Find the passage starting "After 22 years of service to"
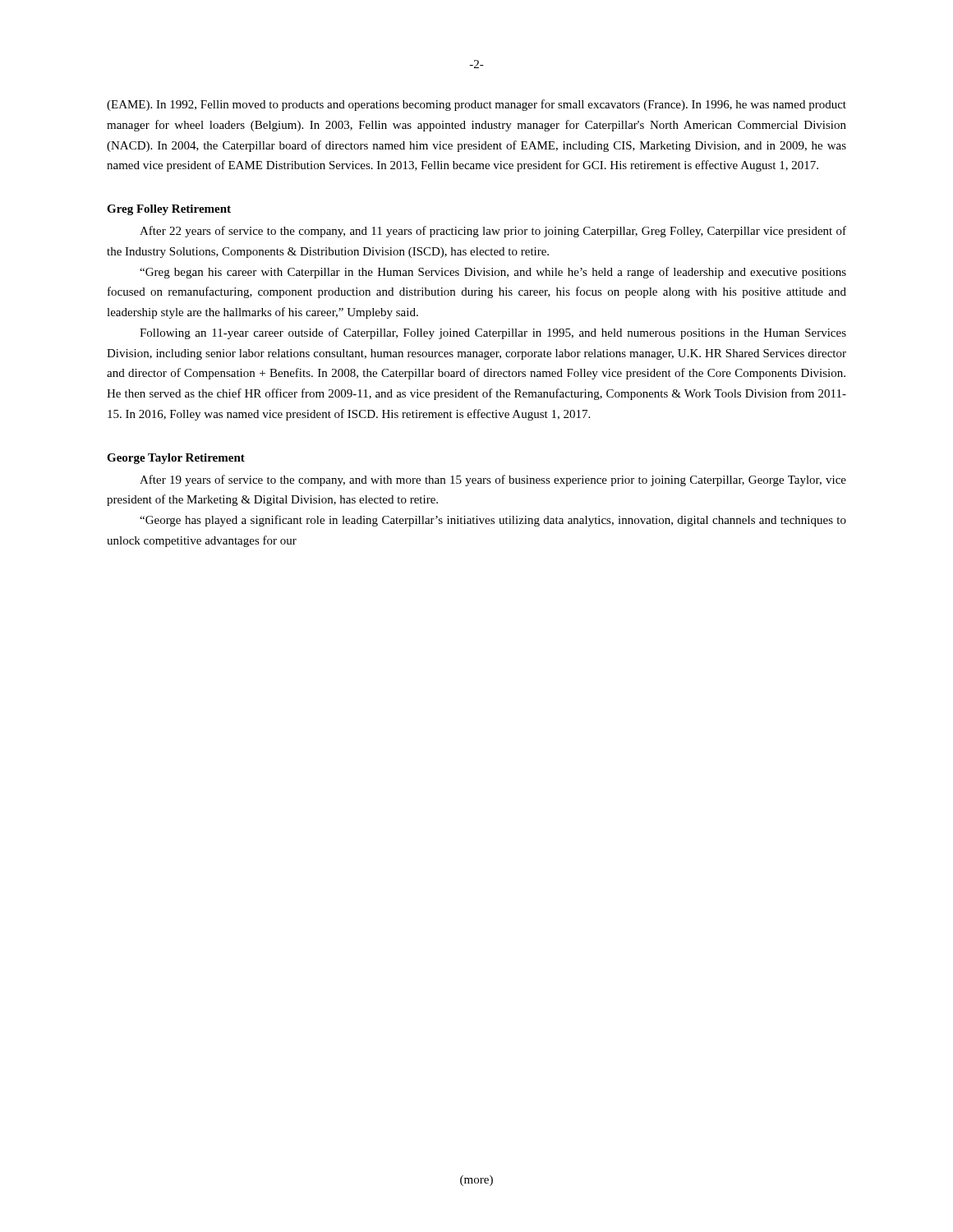 point(476,323)
